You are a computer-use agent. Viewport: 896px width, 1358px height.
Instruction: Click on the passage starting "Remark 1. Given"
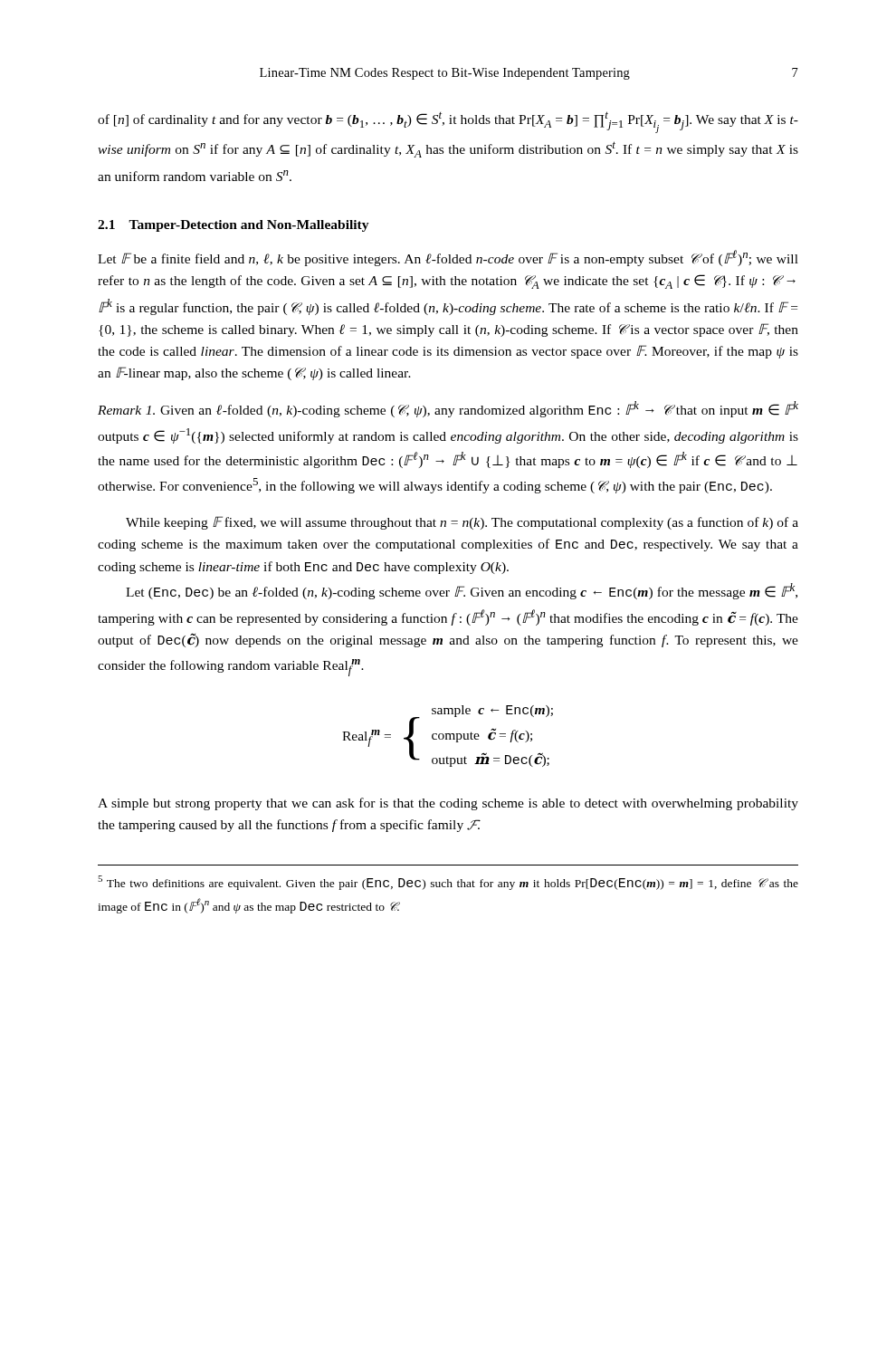click(448, 447)
